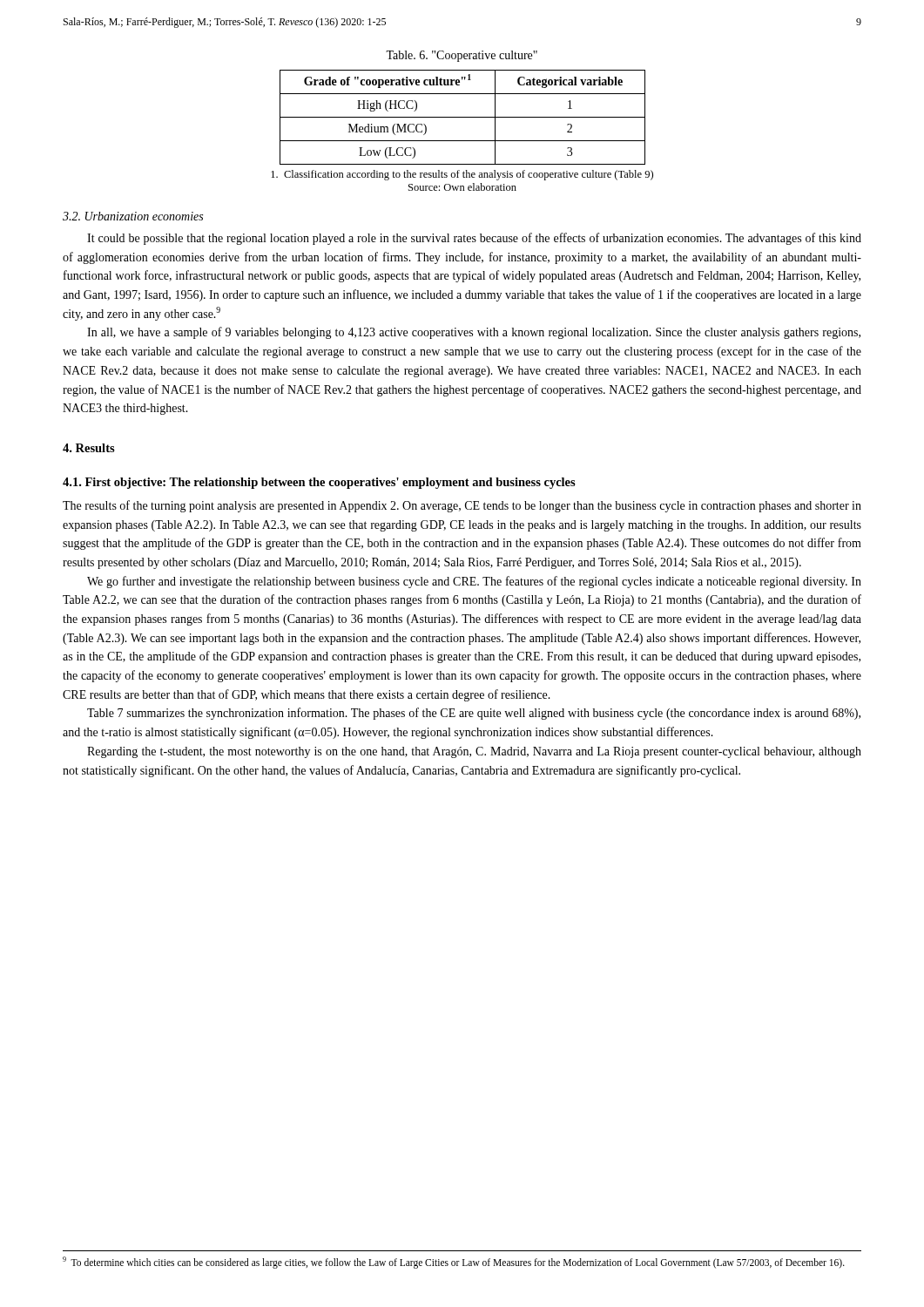This screenshot has width=924, height=1307.
Task: Locate the region starting "The results of the turning"
Action: click(462, 638)
